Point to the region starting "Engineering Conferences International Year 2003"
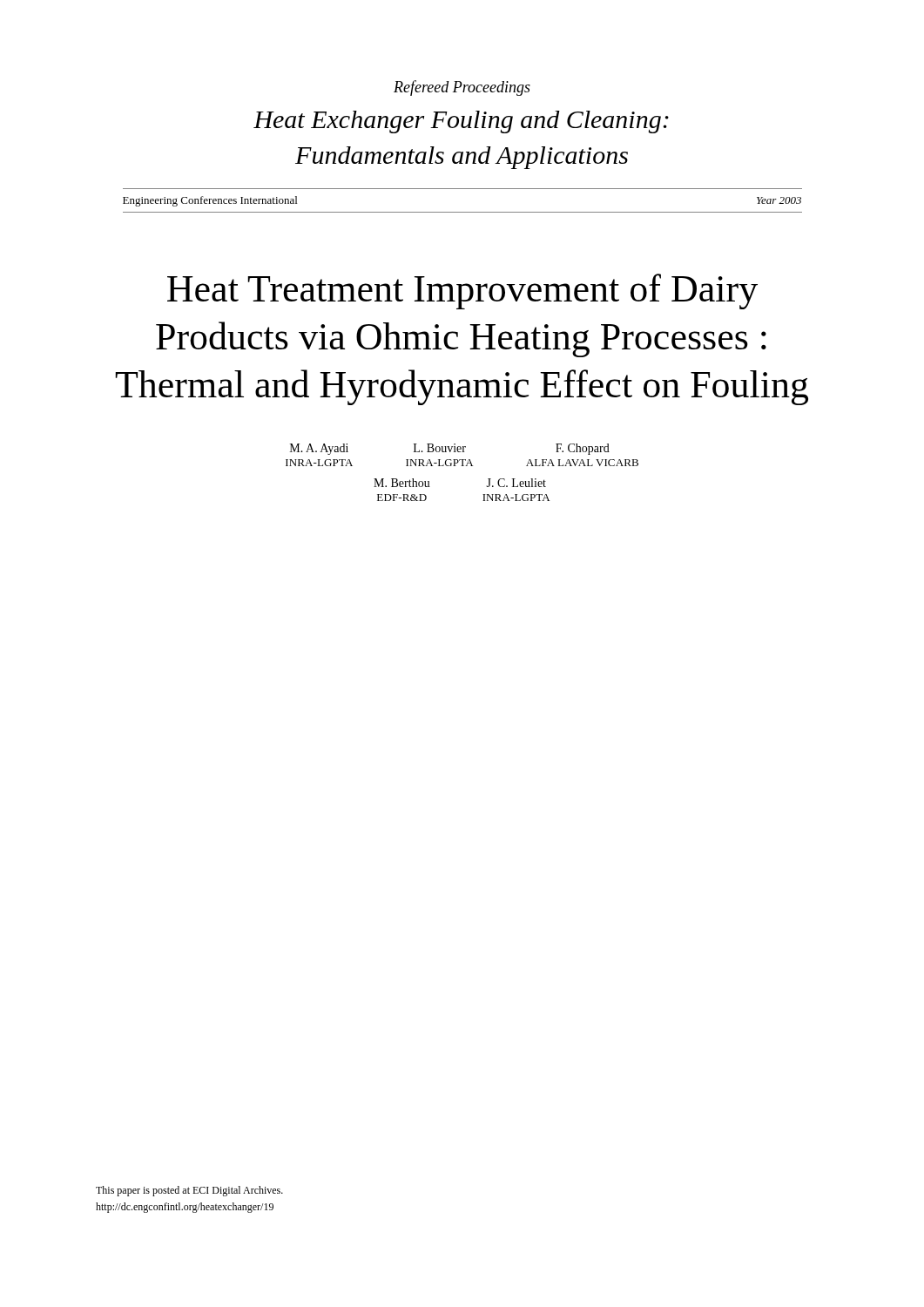This screenshot has height=1307, width=924. point(462,200)
